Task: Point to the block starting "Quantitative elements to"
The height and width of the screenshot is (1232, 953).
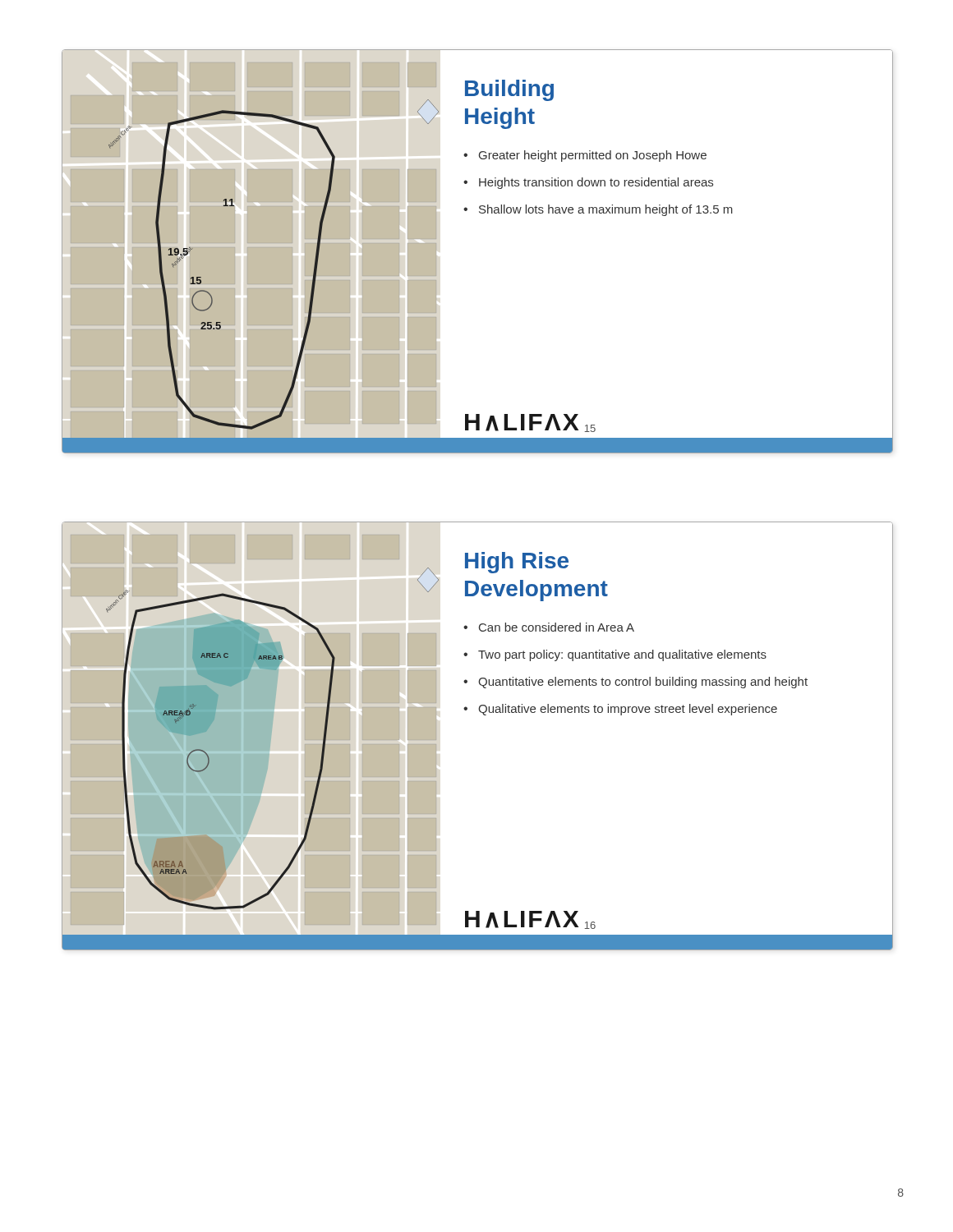Action: (x=643, y=681)
